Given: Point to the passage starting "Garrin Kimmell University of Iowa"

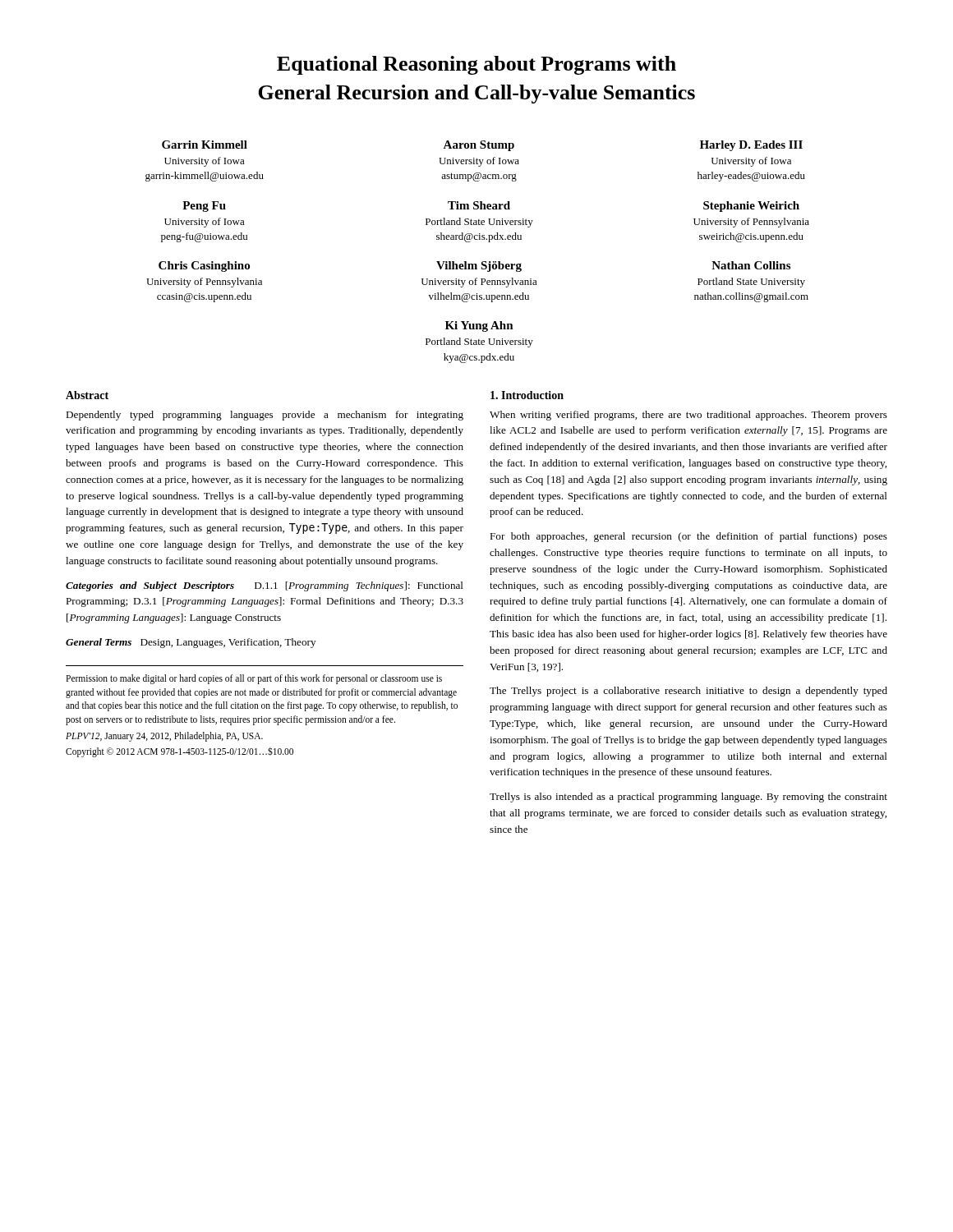Looking at the screenshot, I should (476, 252).
